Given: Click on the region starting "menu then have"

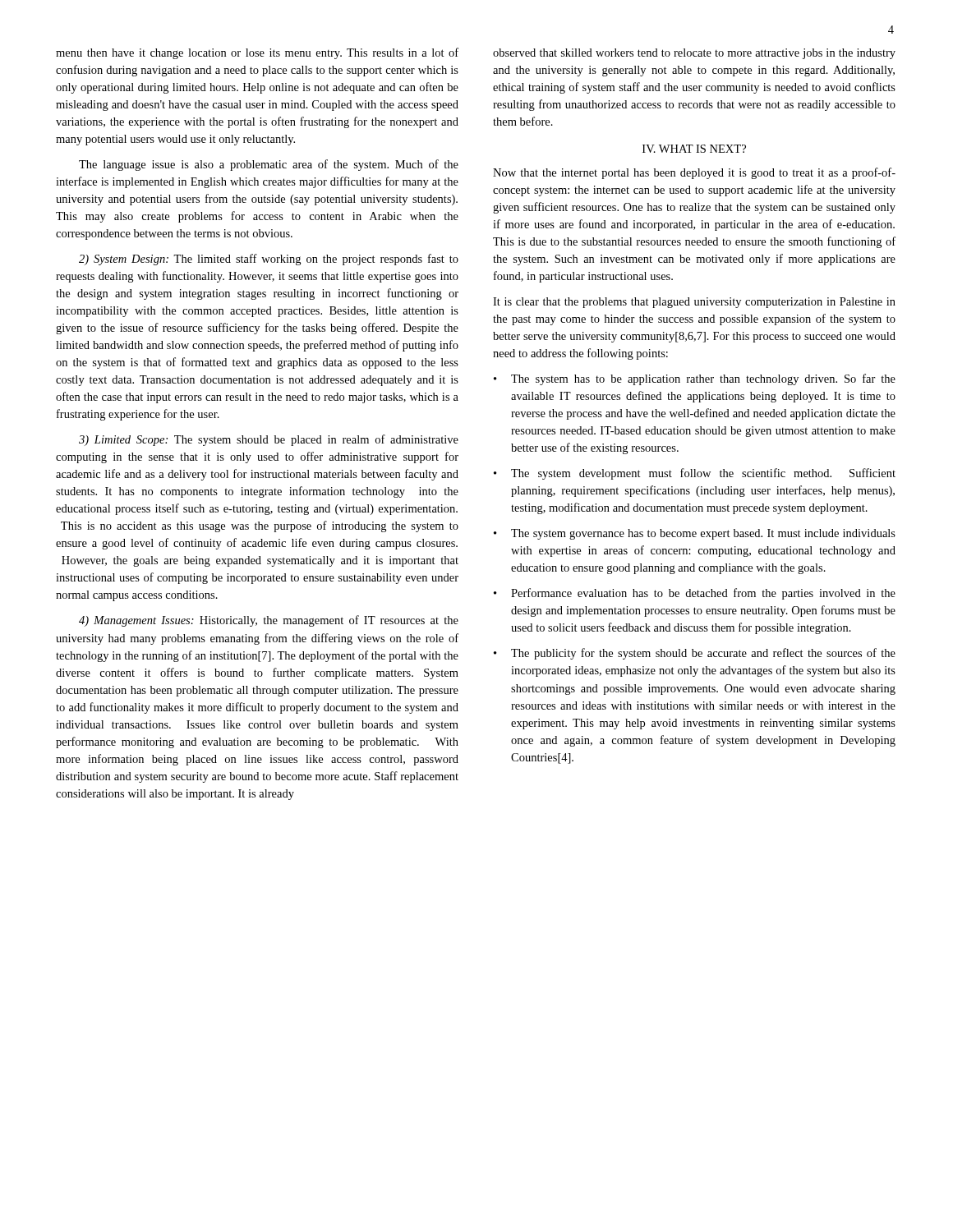Looking at the screenshot, I should pyautogui.click(x=257, y=96).
